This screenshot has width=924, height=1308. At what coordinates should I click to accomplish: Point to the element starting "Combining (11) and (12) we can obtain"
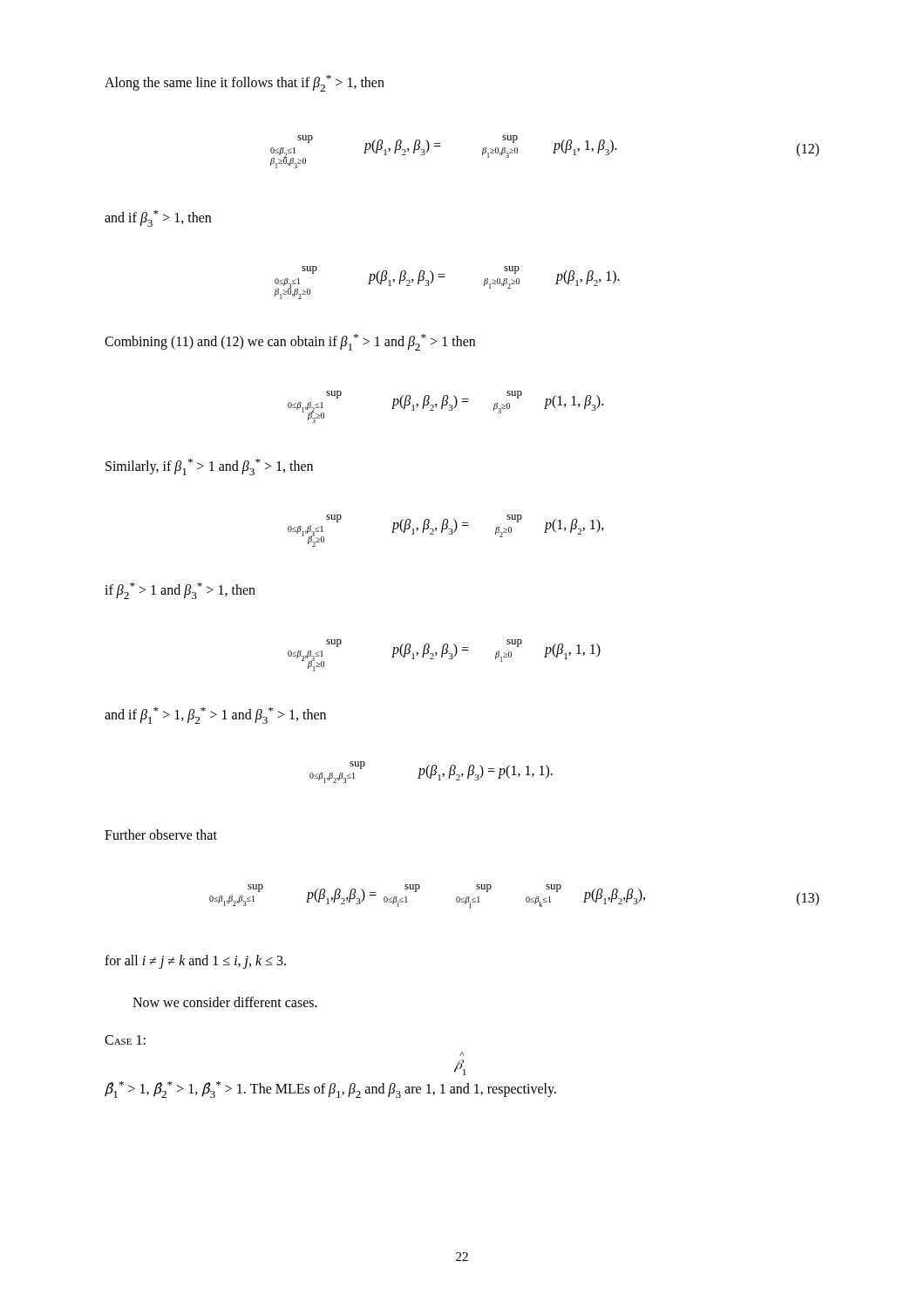coord(290,342)
